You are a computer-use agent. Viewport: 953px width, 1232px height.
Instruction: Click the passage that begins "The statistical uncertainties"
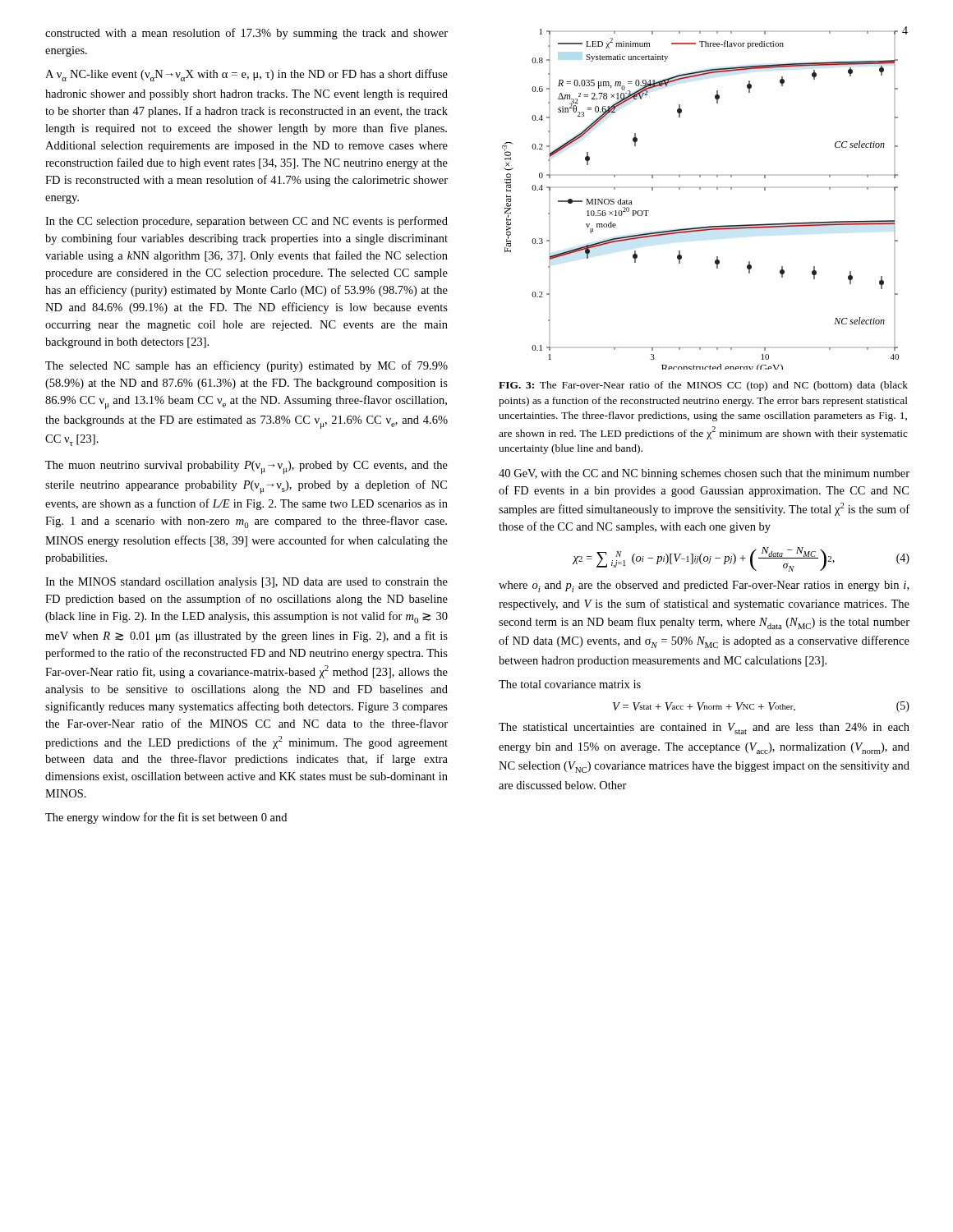[x=704, y=756]
